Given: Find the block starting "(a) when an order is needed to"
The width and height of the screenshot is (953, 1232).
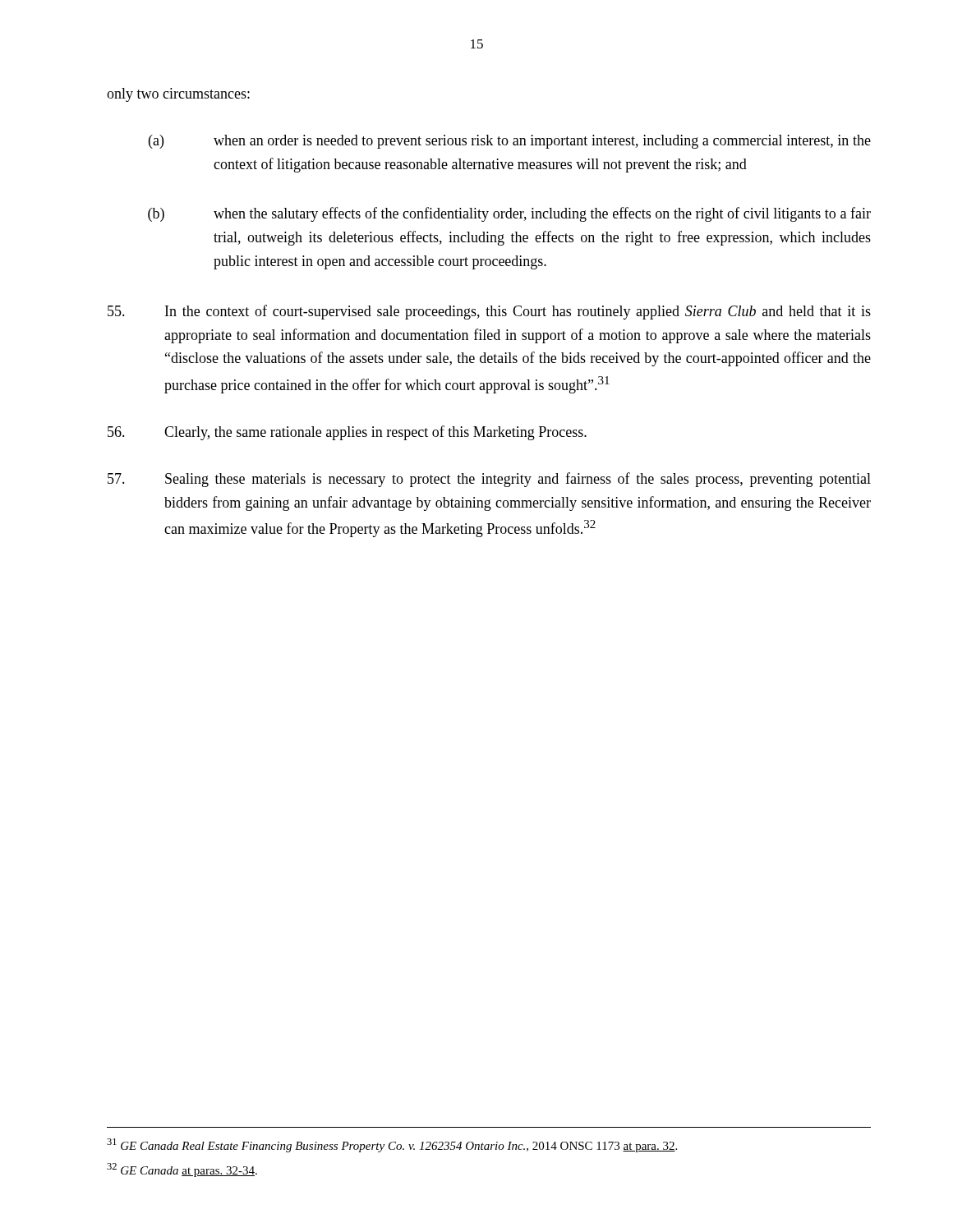Looking at the screenshot, I should [x=489, y=152].
